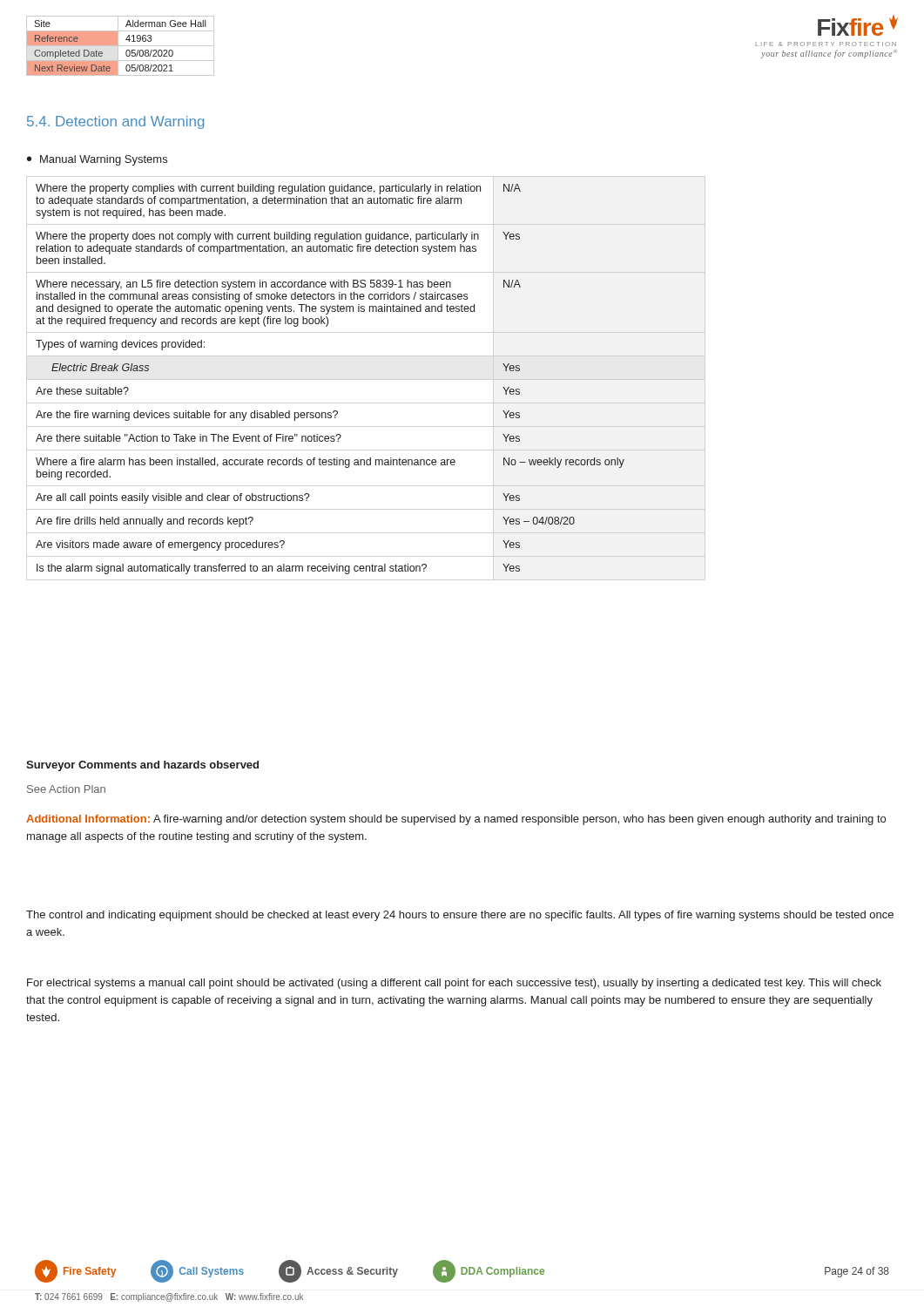Find the logo
The width and height of the screenshot is (924, 1307).
coord(826,37)
